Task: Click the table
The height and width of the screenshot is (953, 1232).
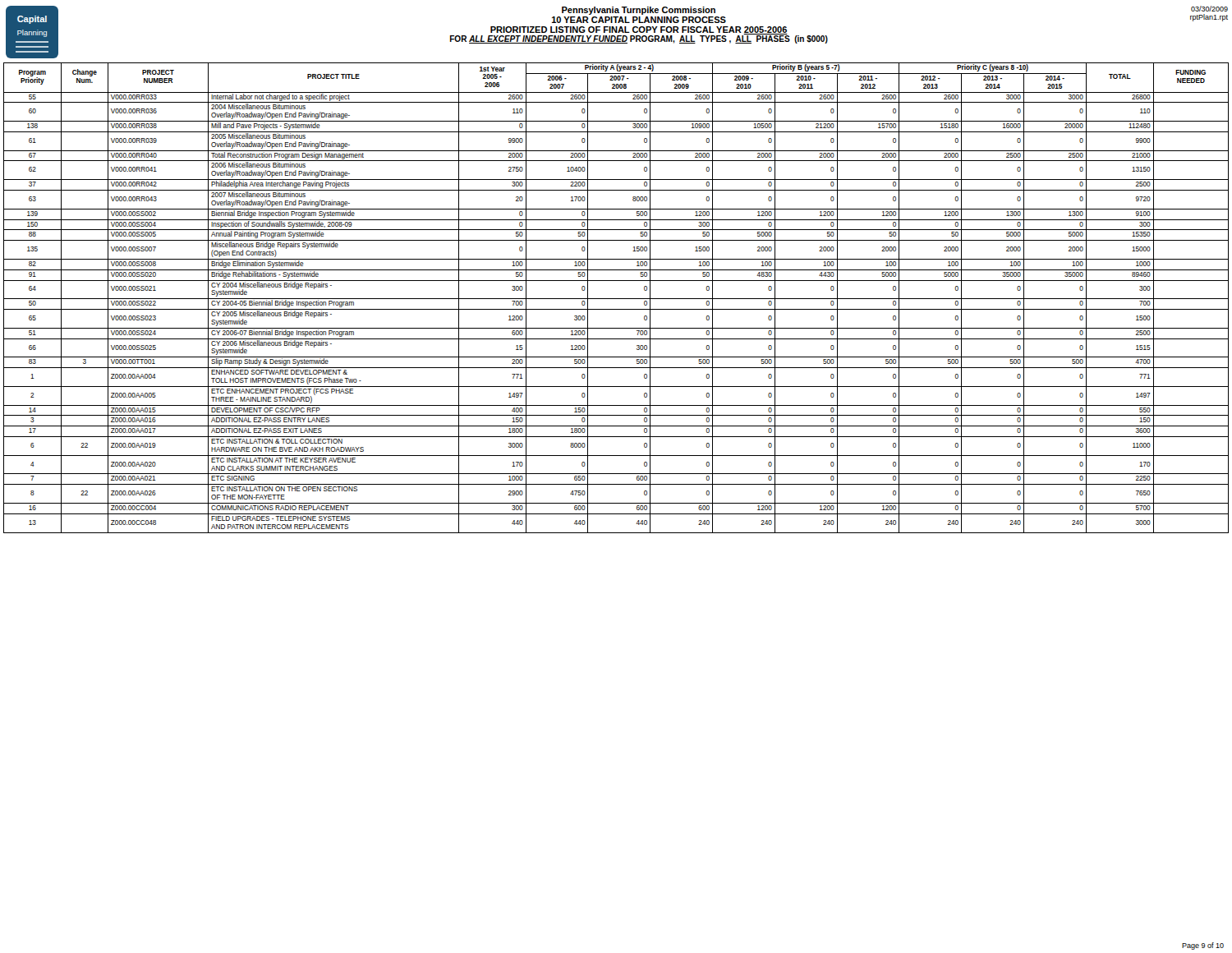Action: (x=616, y=298)
